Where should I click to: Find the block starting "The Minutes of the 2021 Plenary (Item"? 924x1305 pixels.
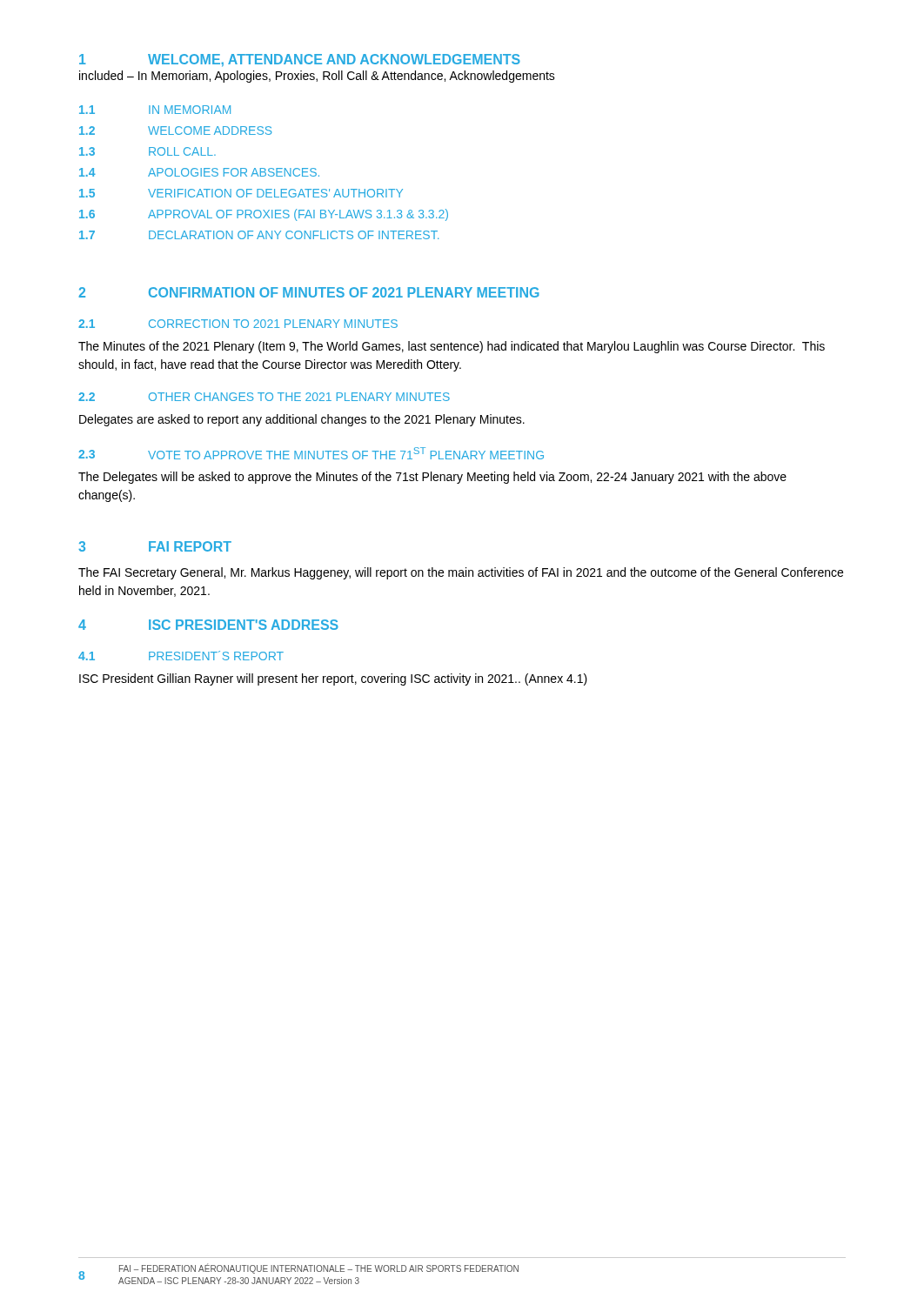click(x=452, y=355)
